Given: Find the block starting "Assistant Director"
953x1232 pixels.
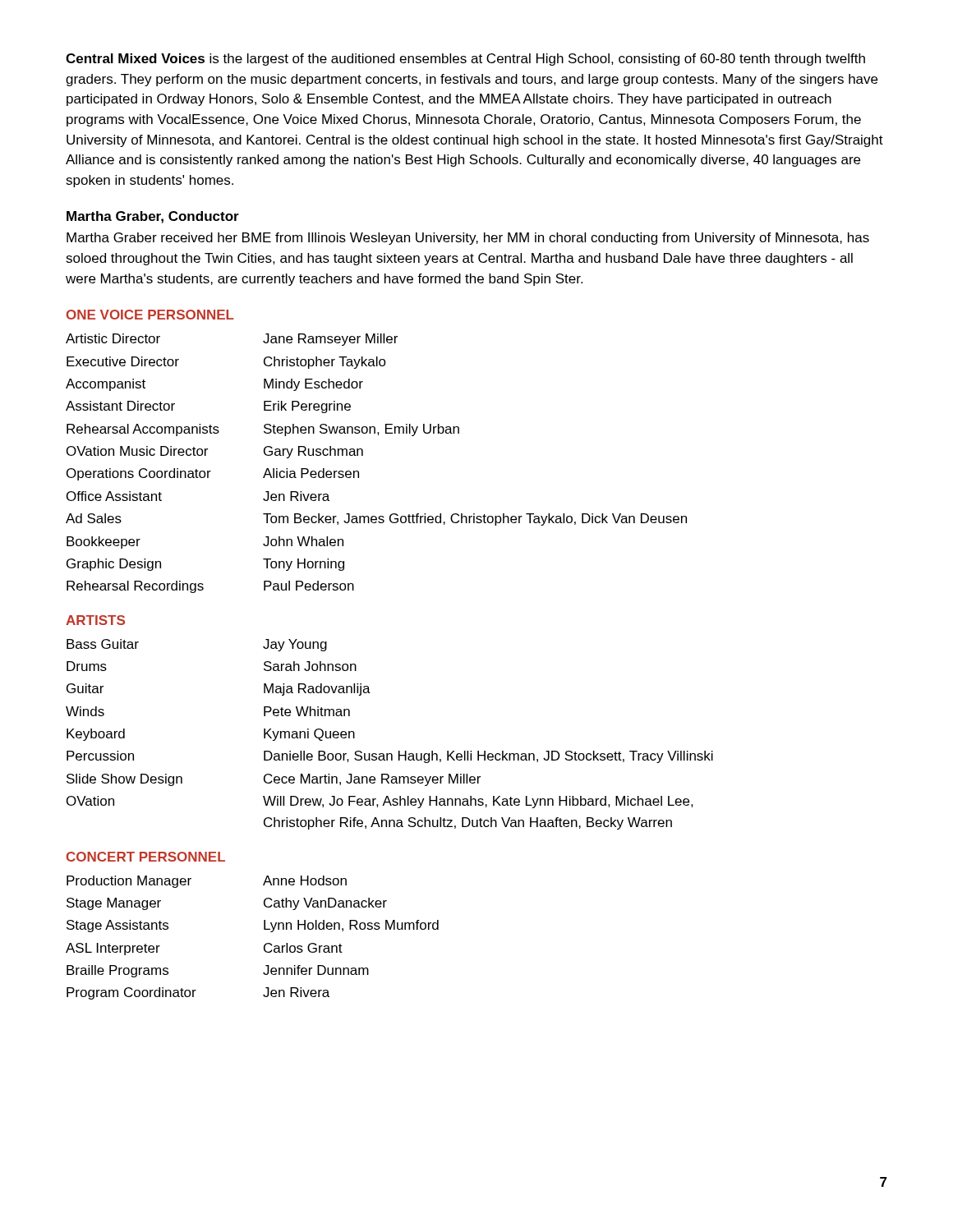Looking at the screenshot, I should (120, 406).
